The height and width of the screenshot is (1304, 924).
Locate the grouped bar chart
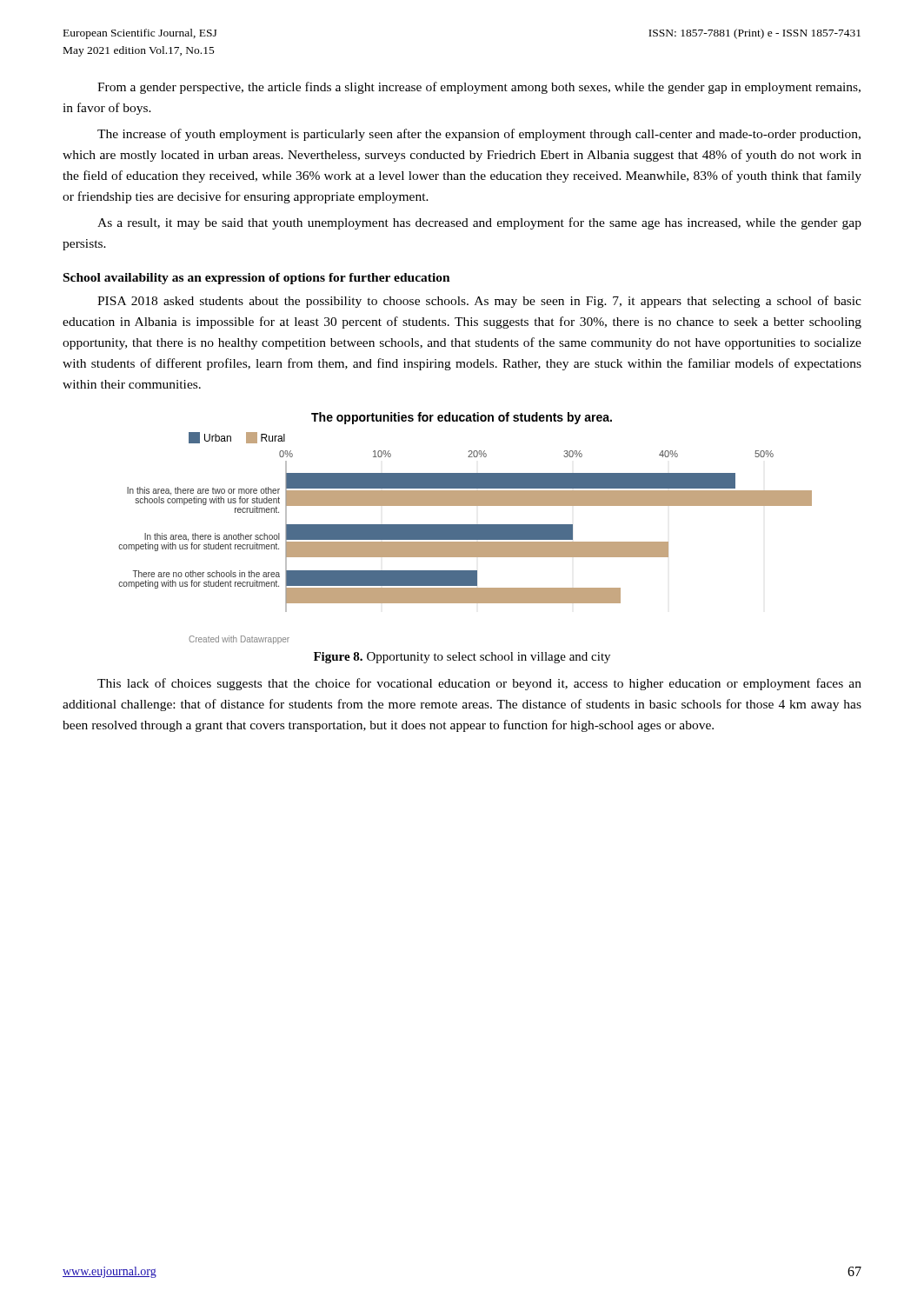(x=462, y=527)
